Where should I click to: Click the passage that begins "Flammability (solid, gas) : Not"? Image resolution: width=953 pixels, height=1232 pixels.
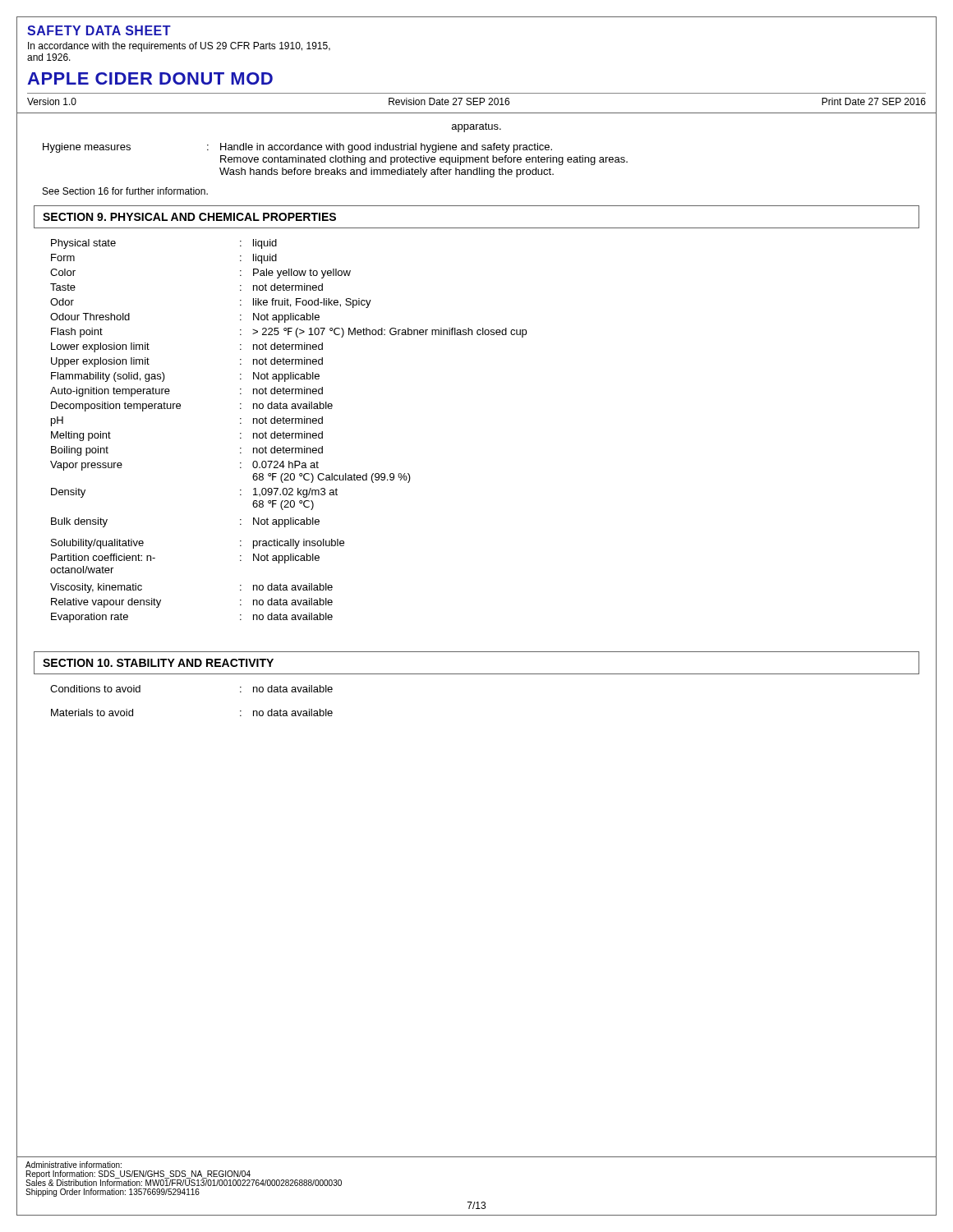coord(106,377)
